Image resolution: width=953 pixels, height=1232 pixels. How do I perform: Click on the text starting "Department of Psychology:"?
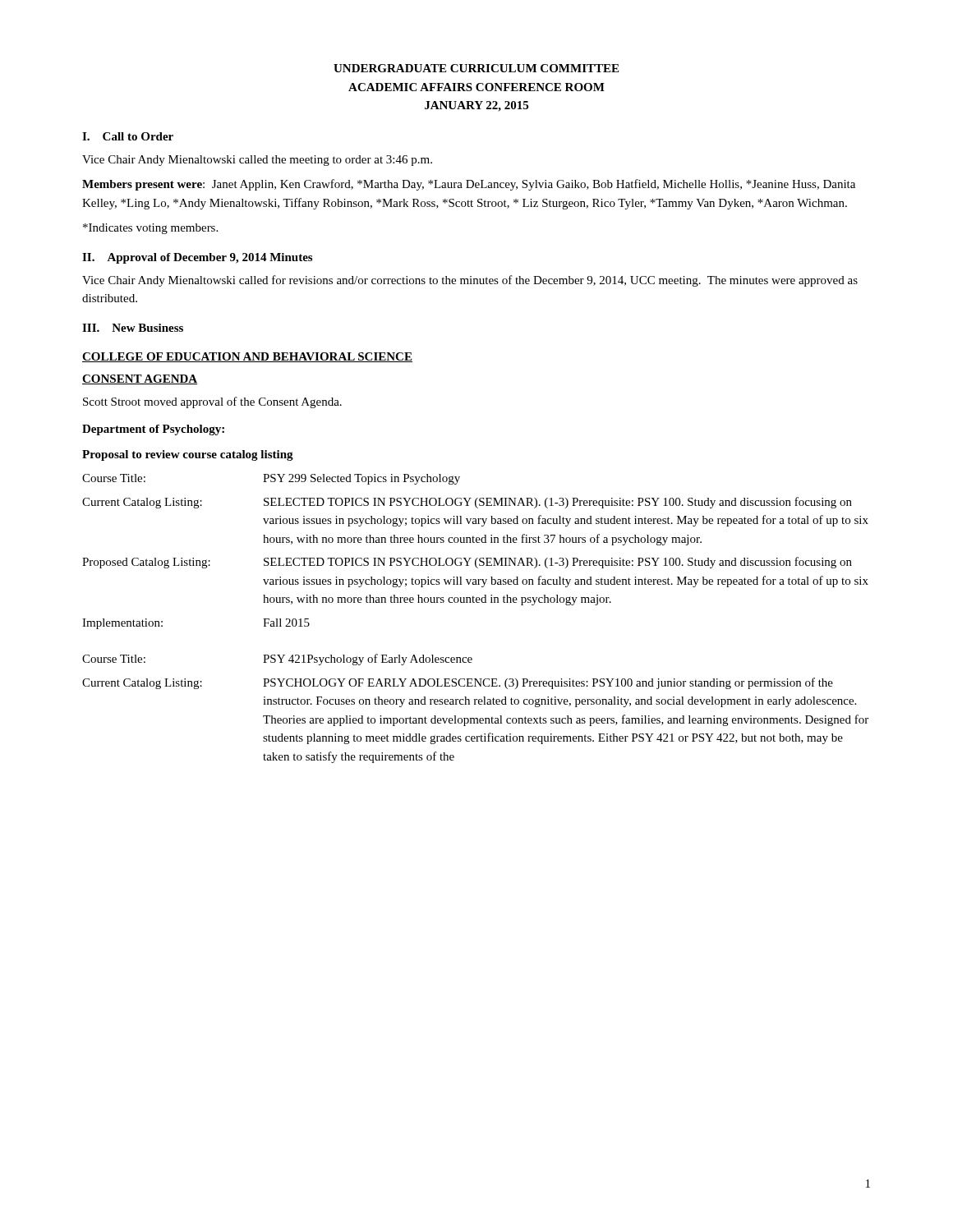point(154,429)
